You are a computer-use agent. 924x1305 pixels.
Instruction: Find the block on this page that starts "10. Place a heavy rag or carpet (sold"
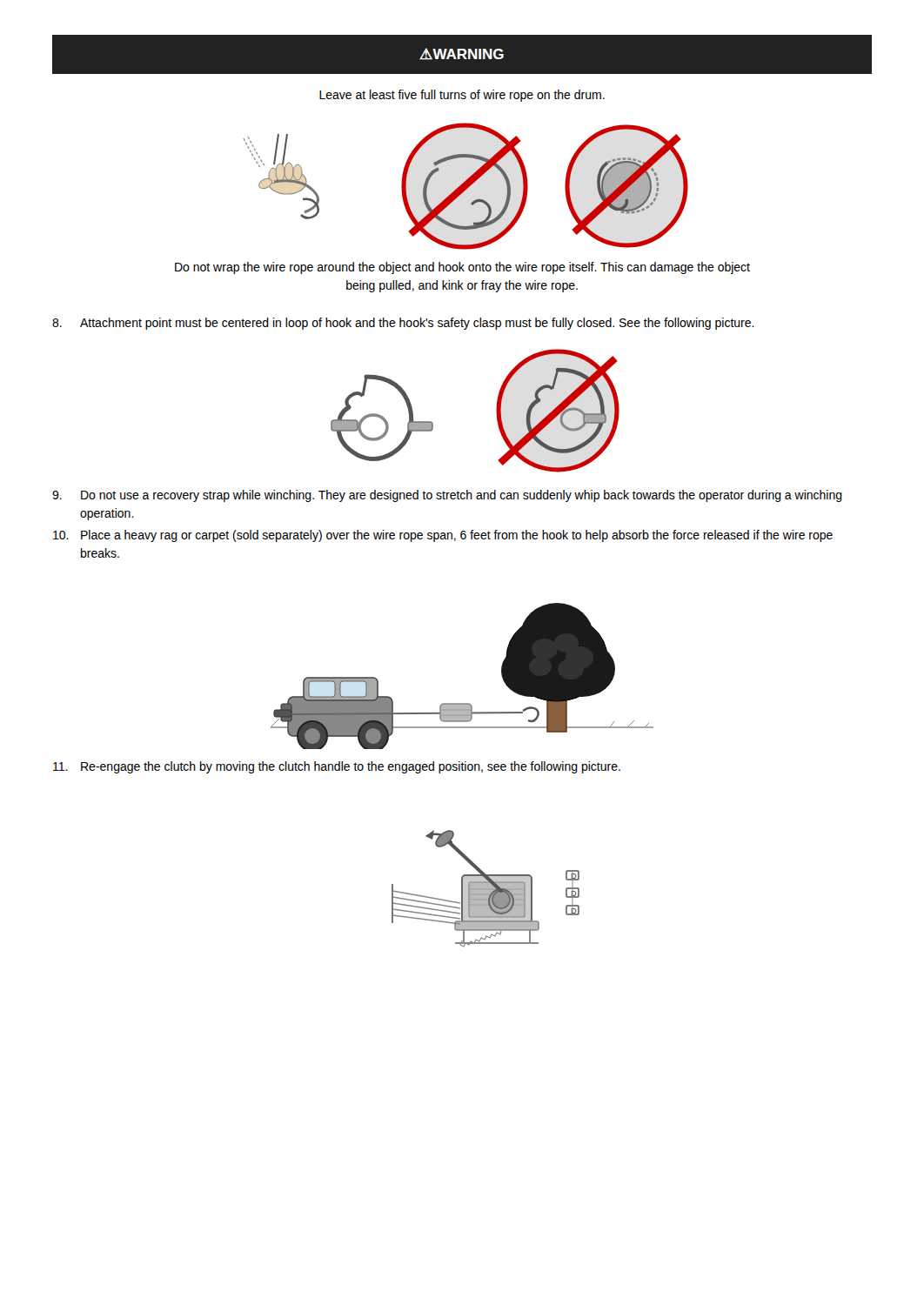coord(462,545)
